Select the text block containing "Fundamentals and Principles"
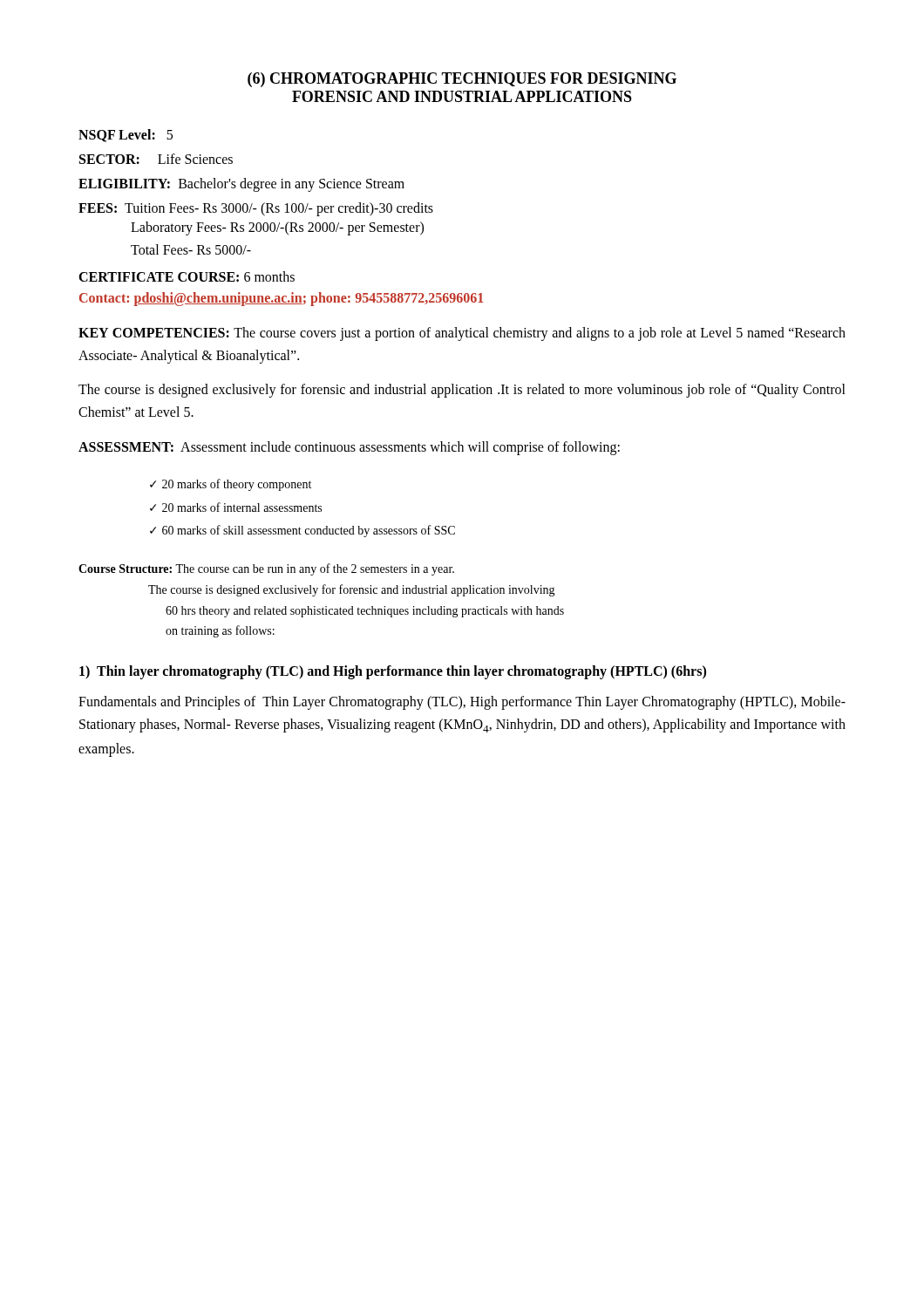 tap(462, 725)
